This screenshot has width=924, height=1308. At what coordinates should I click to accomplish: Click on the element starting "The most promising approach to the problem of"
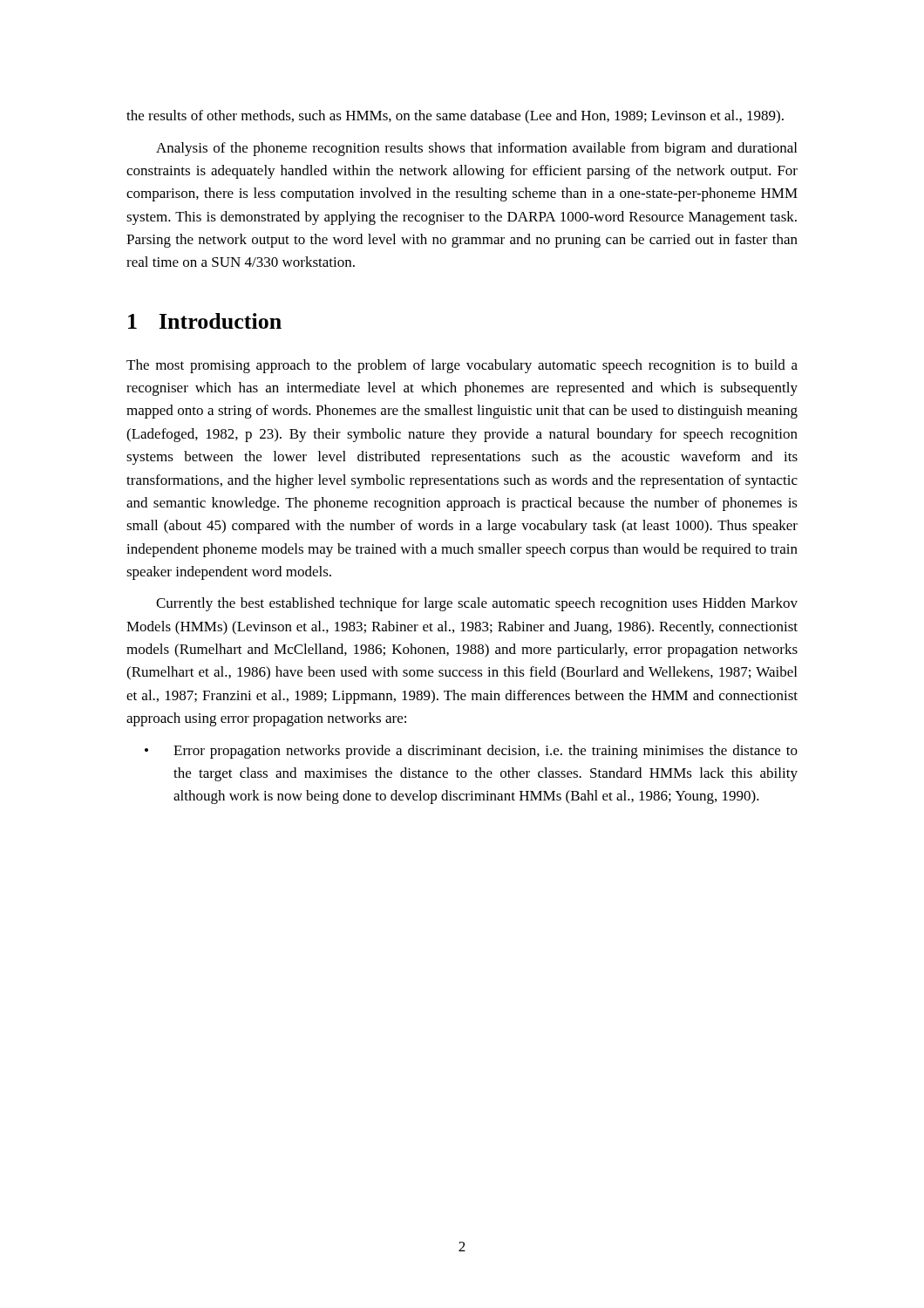(x=462, y=542)
